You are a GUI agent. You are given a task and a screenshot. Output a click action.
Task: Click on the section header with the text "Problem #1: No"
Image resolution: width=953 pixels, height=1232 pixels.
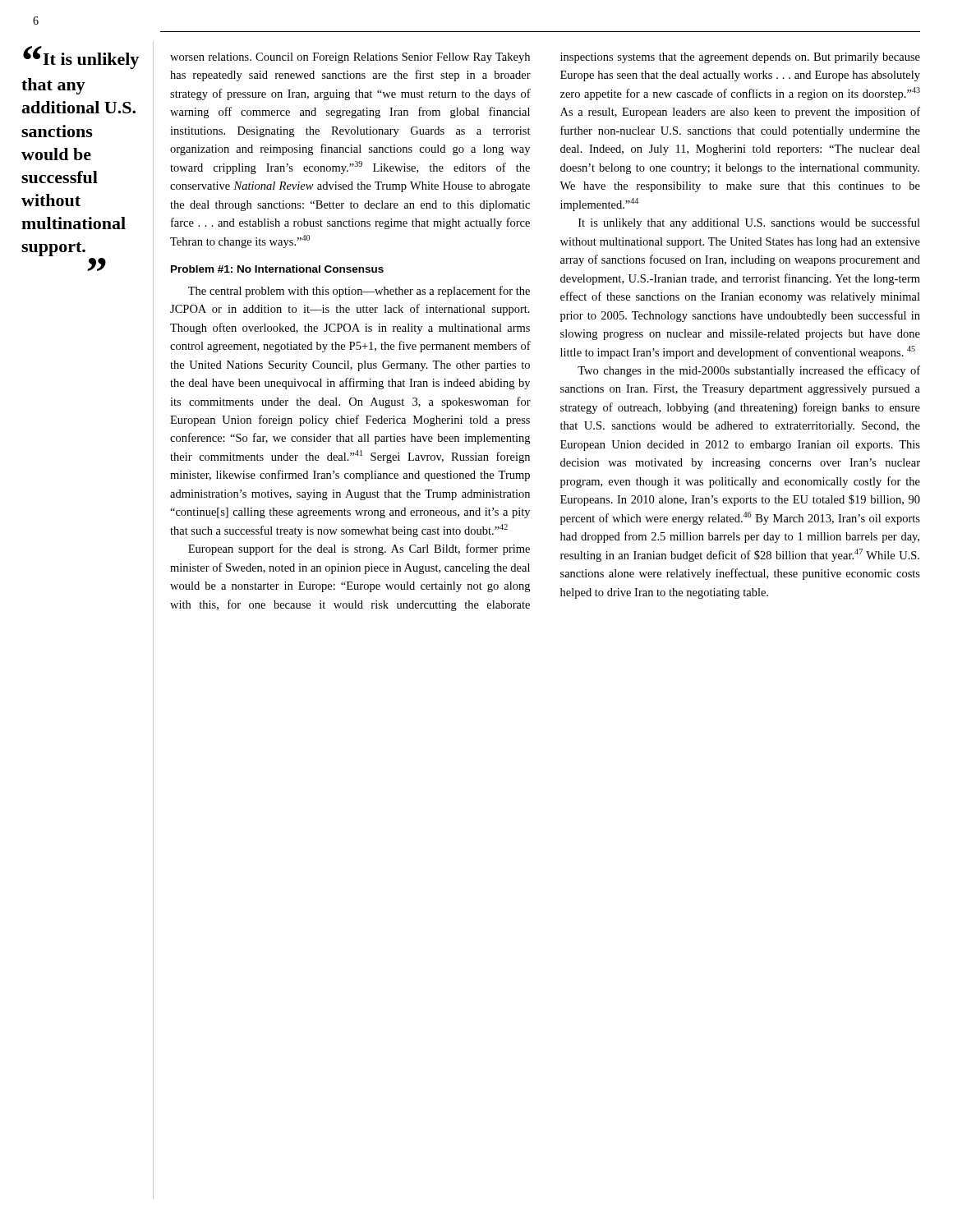pos(277,269)
